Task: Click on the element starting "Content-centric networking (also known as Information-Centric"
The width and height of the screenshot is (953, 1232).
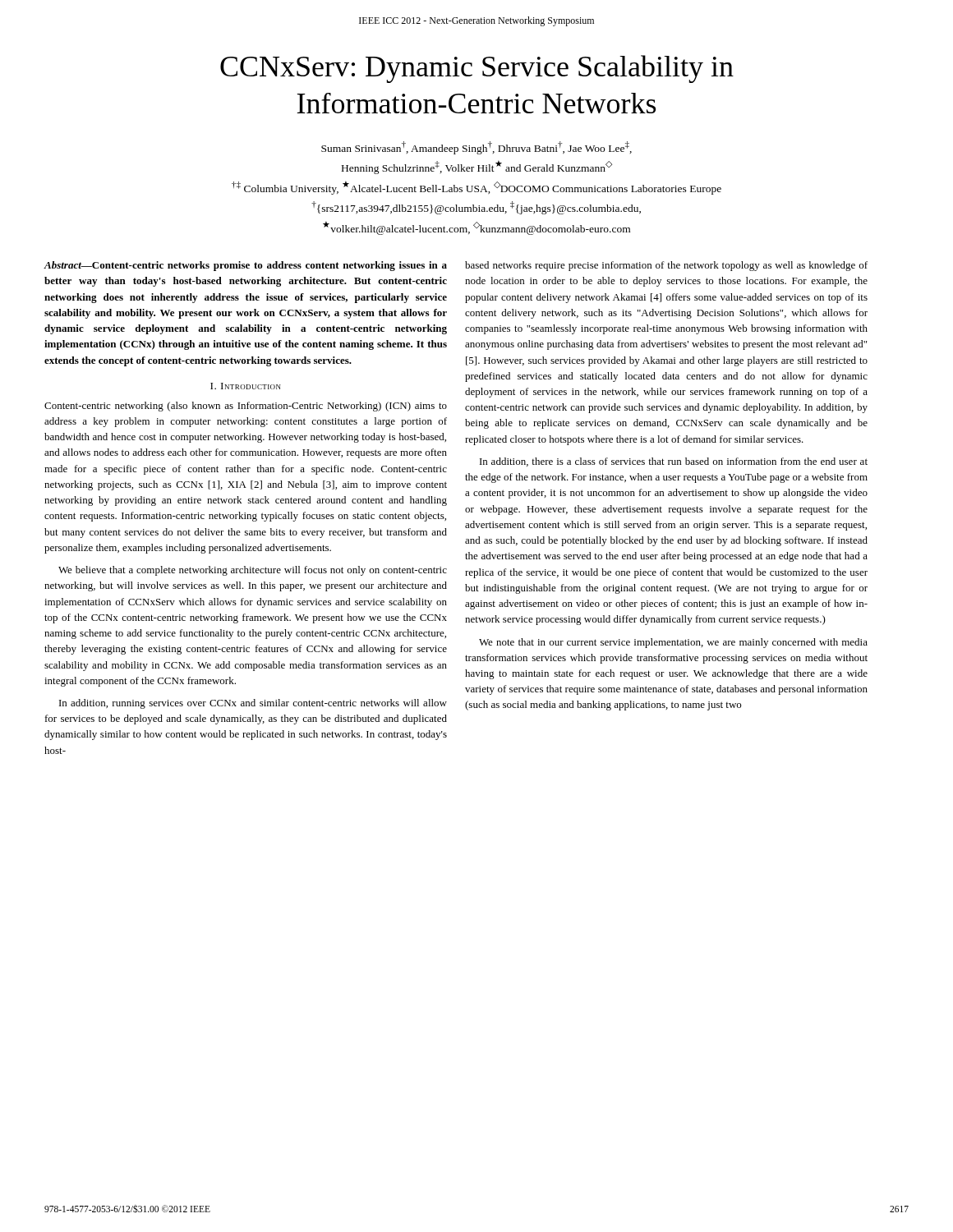Action: (x=246, y=578)
